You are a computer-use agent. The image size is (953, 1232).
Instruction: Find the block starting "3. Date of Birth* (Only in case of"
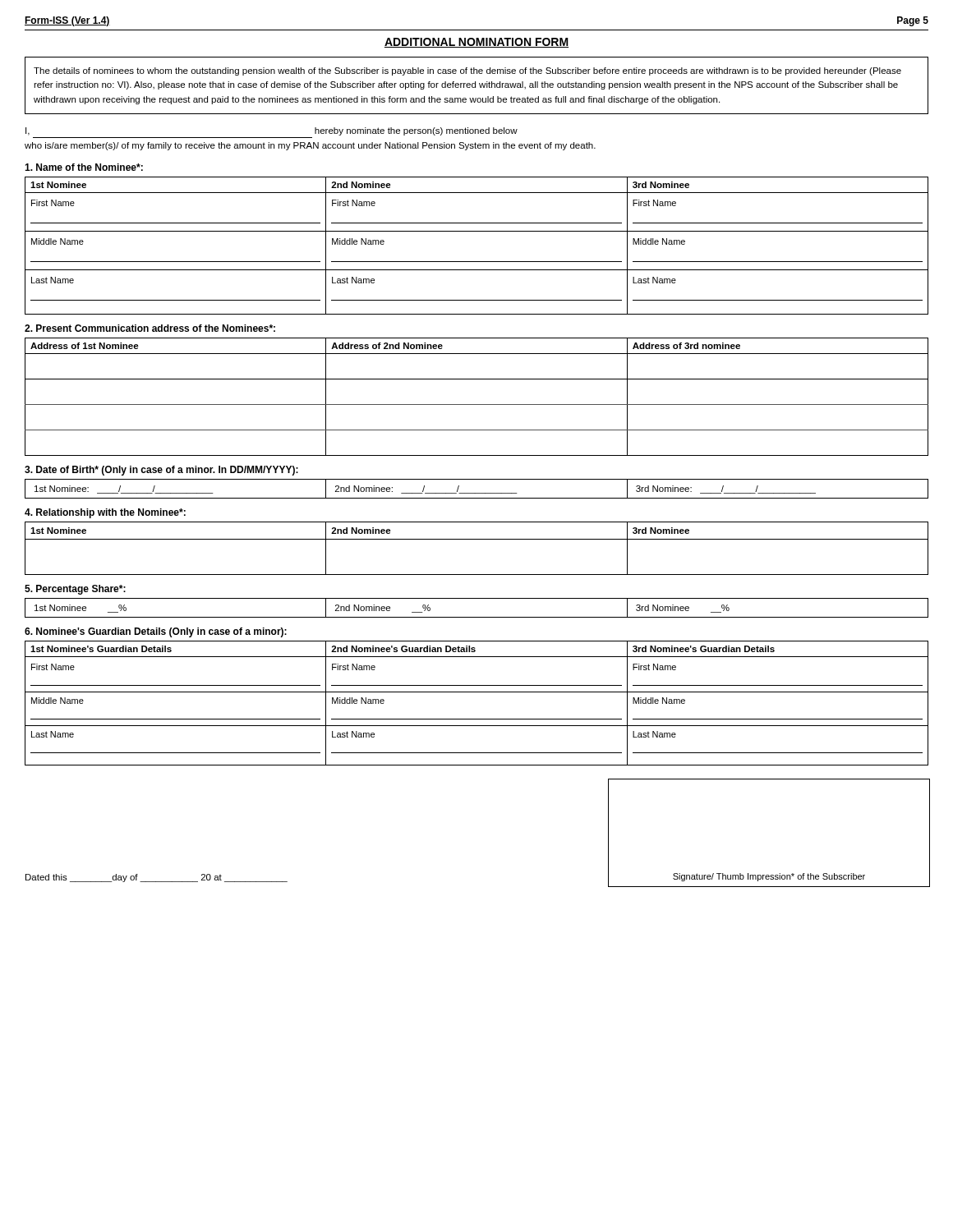[x=162, y=469]
